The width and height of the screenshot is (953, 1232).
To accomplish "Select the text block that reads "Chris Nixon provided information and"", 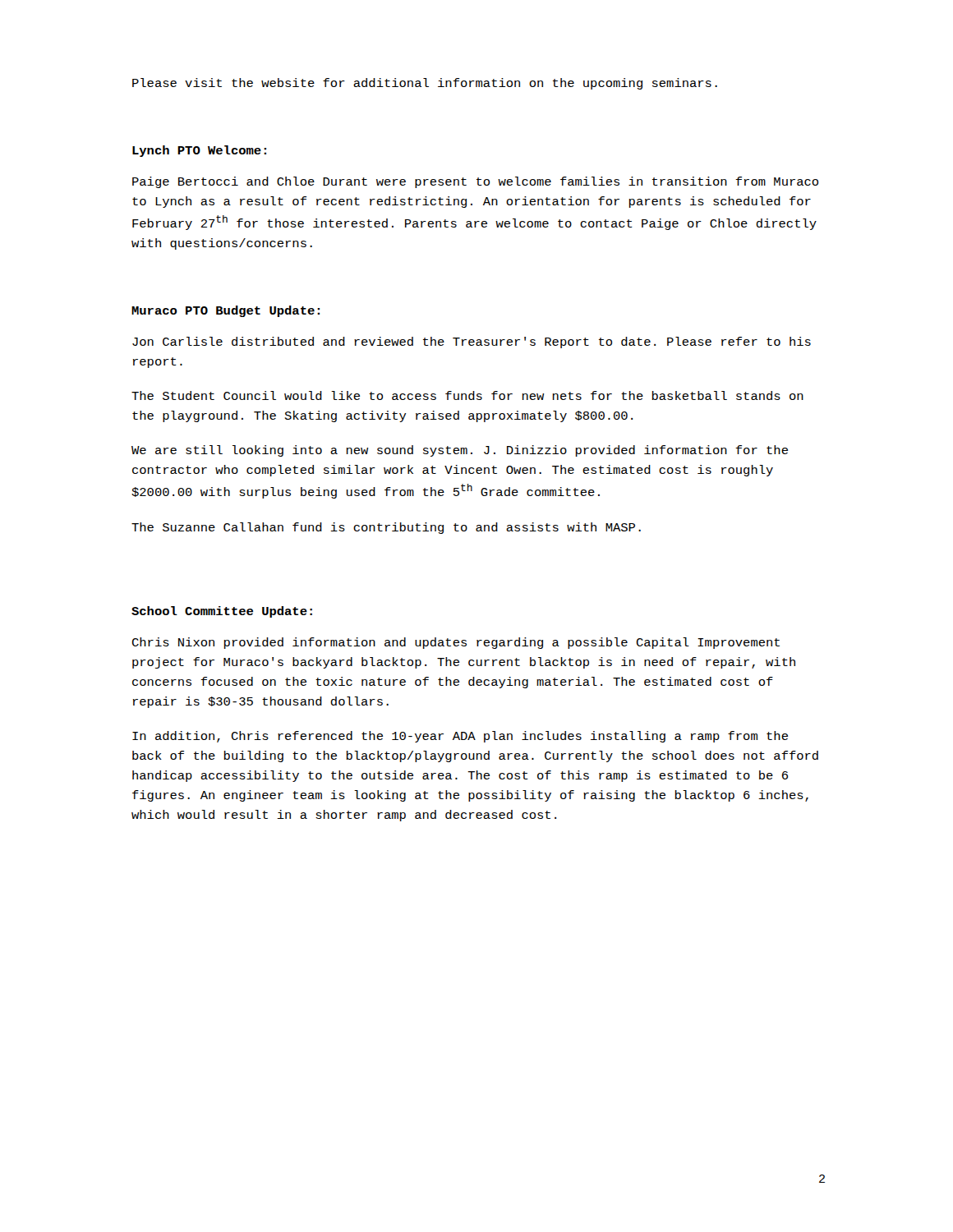I will click(x=464, y=672).
